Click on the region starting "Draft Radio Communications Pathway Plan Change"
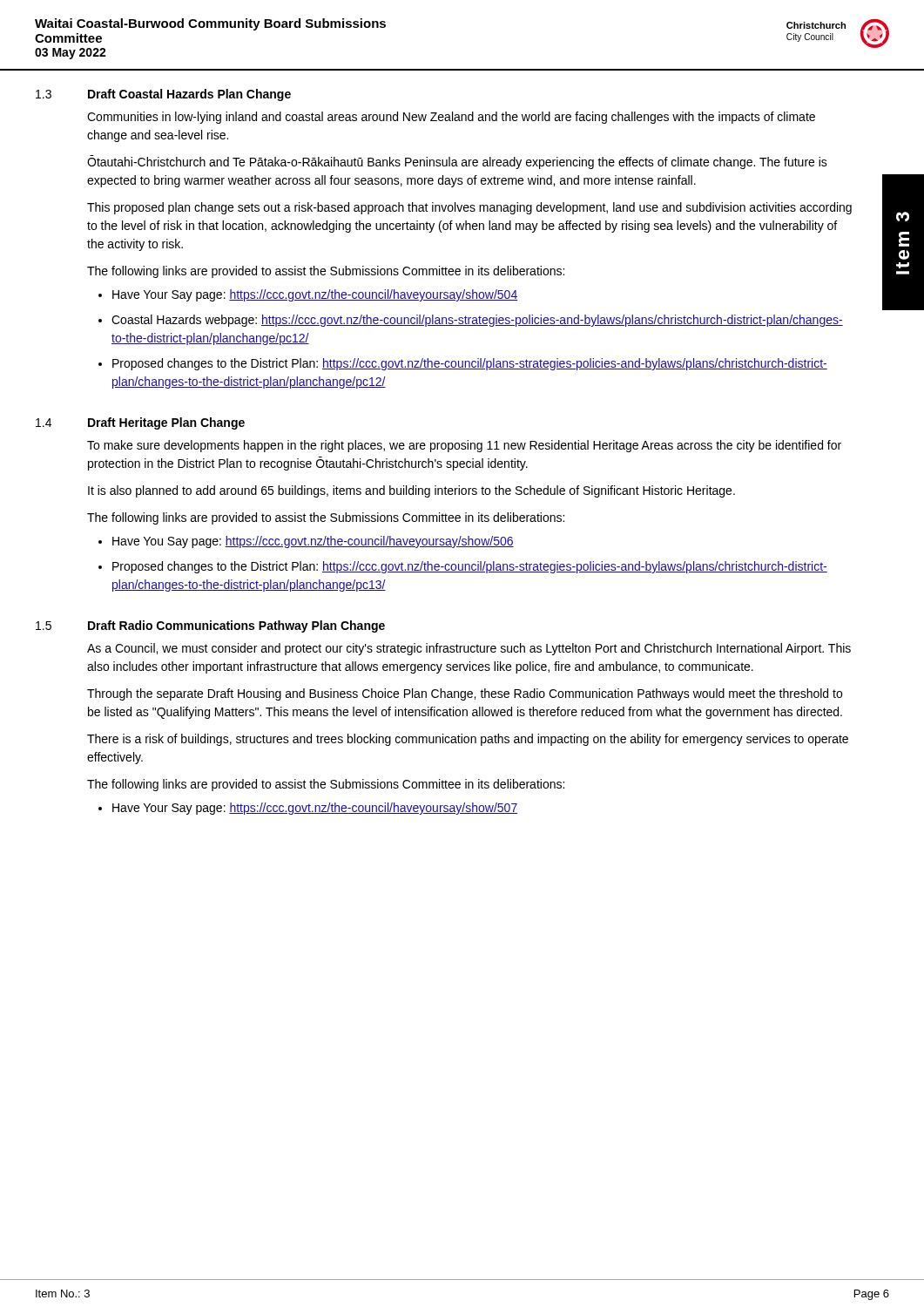The width and height of the screenshot is (924, 1307). 236,626
